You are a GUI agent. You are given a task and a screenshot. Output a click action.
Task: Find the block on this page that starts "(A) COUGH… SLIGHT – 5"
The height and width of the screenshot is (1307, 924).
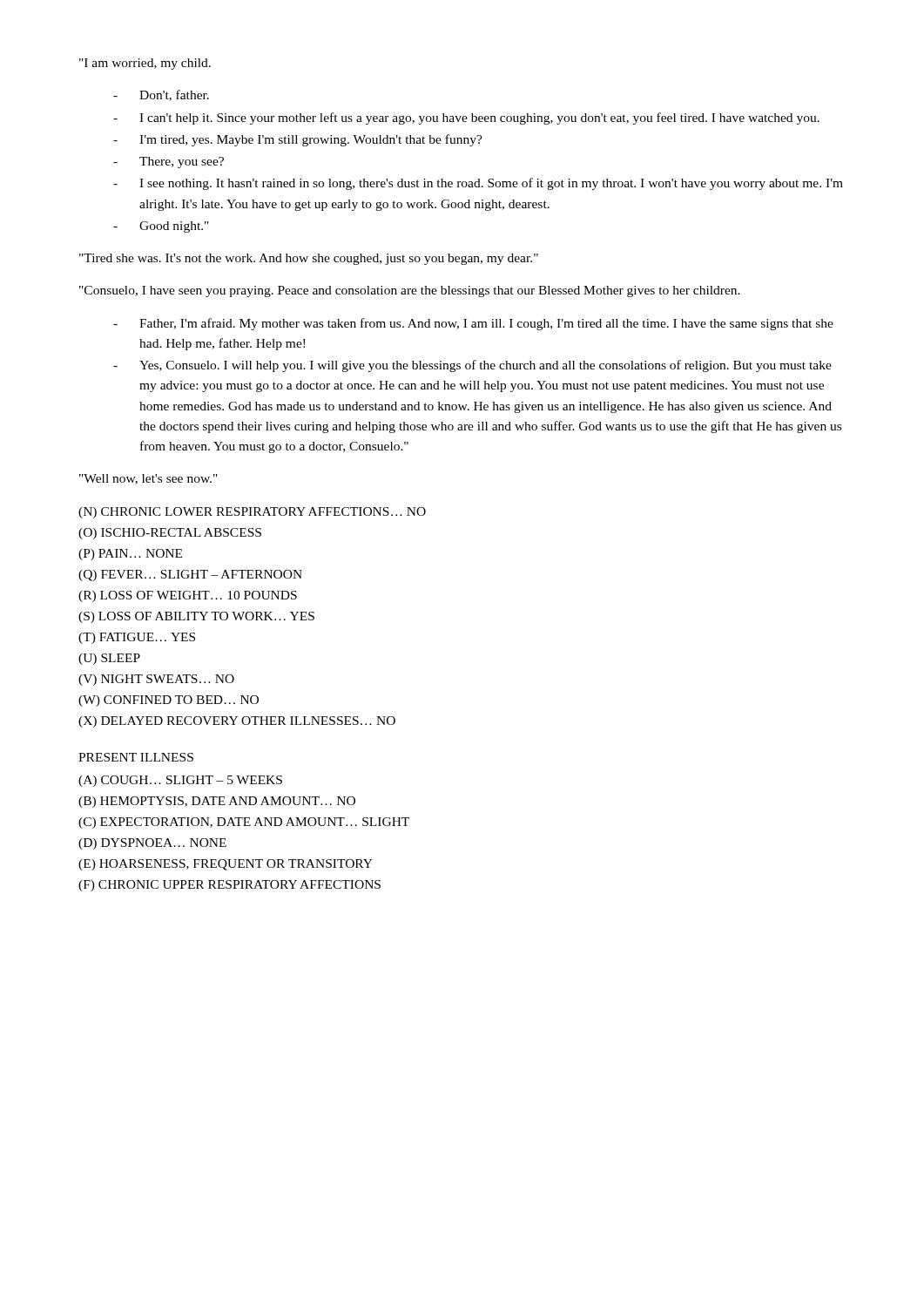181,779
